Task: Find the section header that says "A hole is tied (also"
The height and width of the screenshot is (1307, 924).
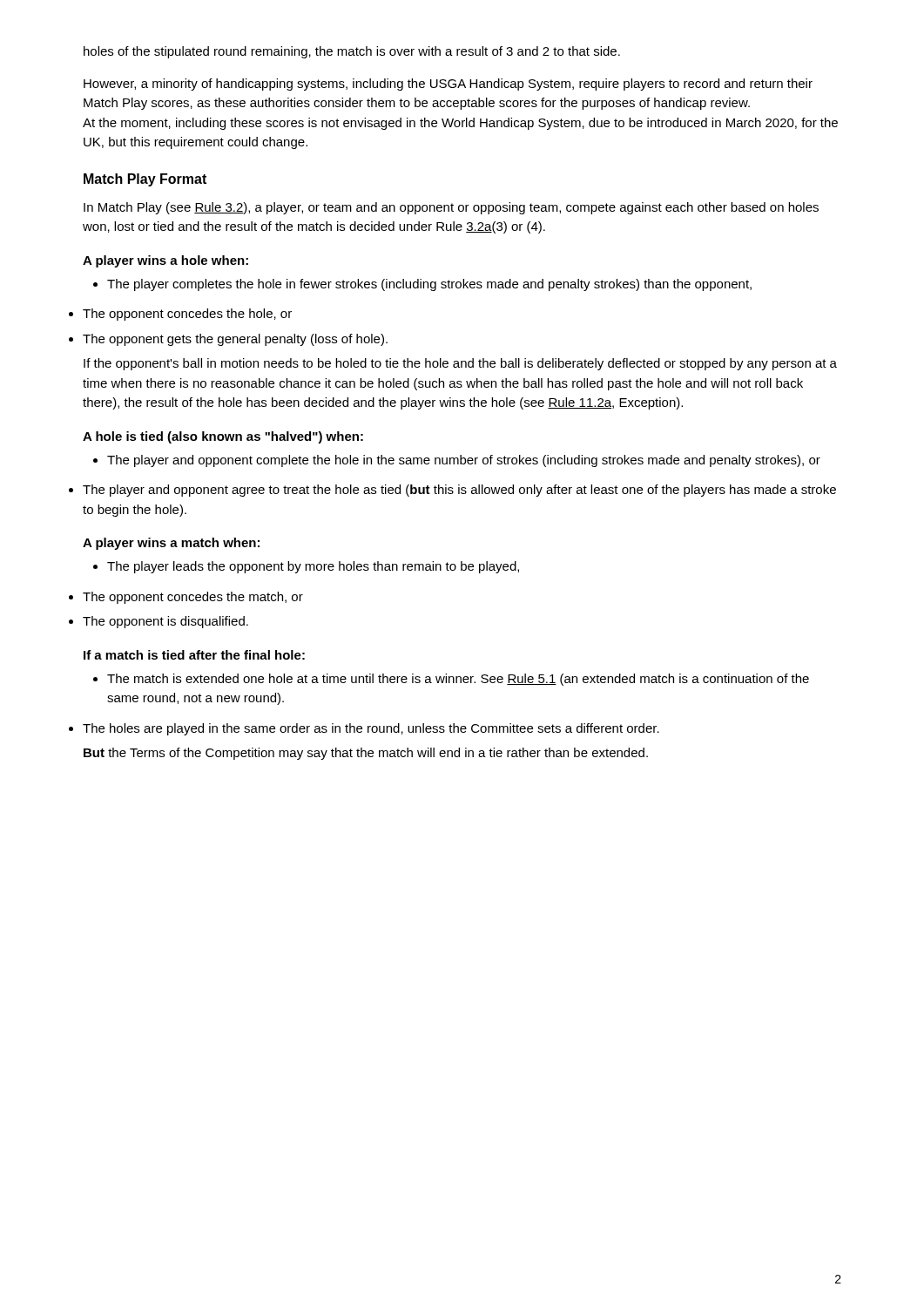Action: pyautogui.click(x=223, y=436)
